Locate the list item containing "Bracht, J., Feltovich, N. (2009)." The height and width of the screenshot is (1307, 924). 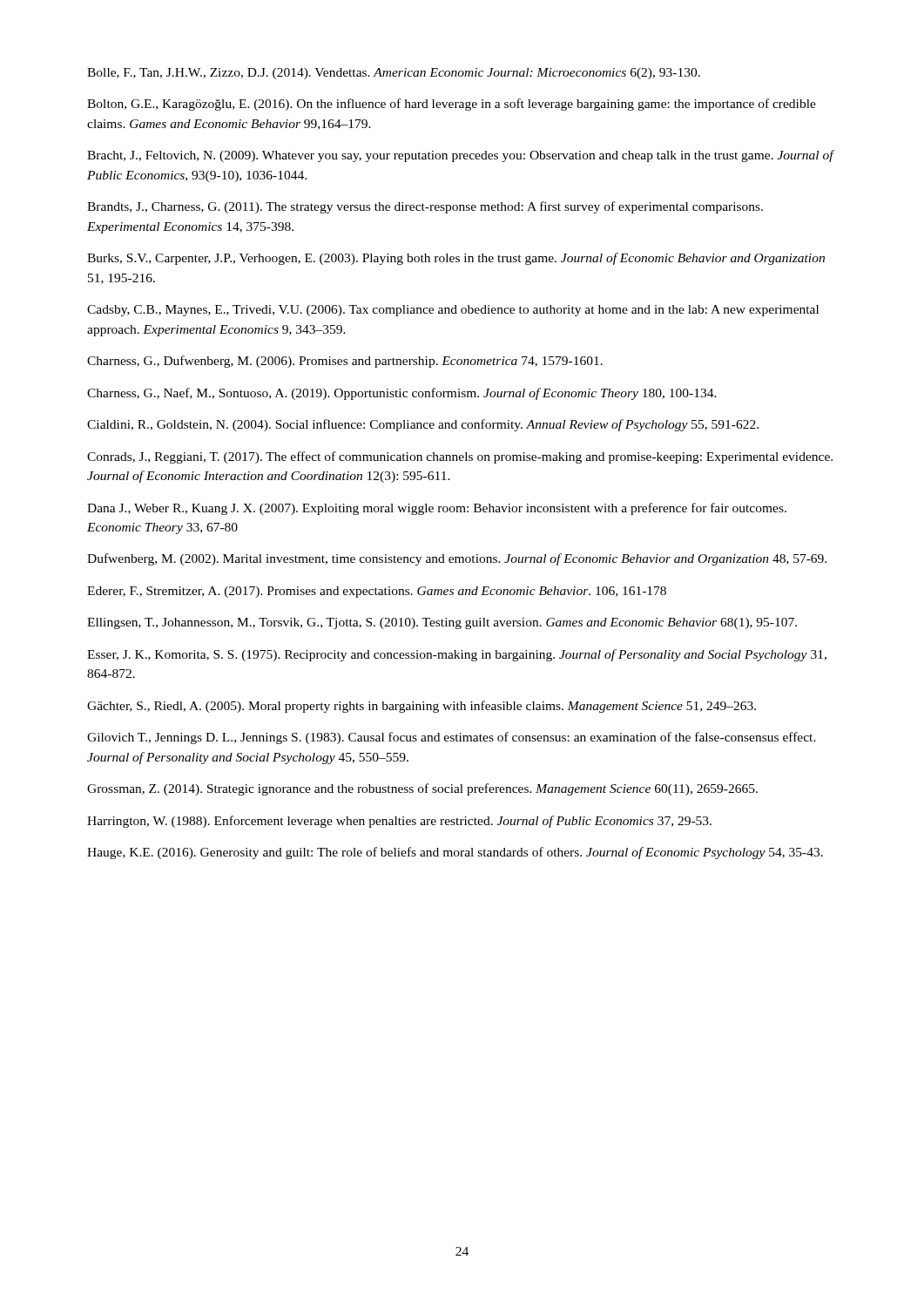point(460,165)
